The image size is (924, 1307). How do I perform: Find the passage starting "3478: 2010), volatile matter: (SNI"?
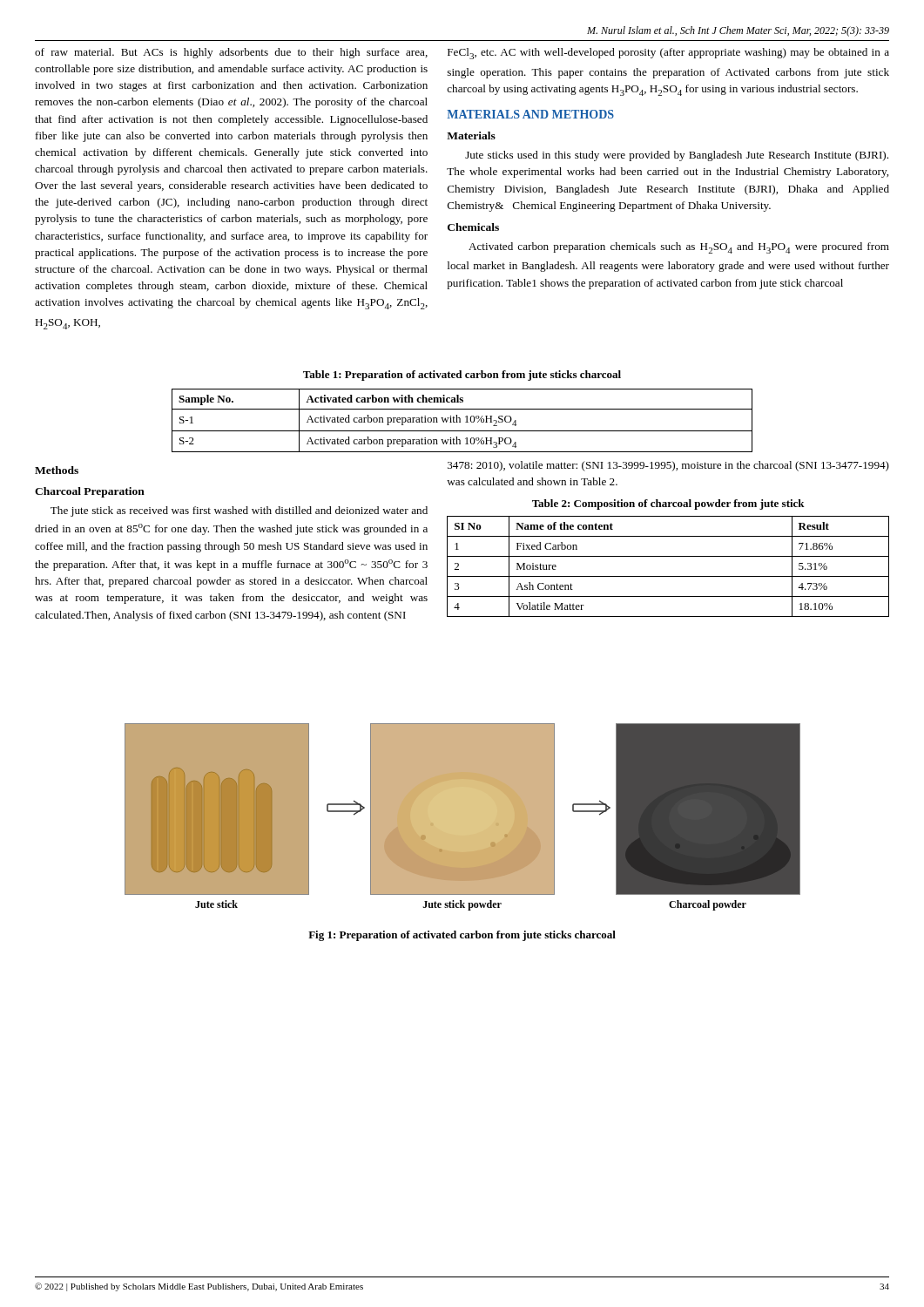pos(668,473)
